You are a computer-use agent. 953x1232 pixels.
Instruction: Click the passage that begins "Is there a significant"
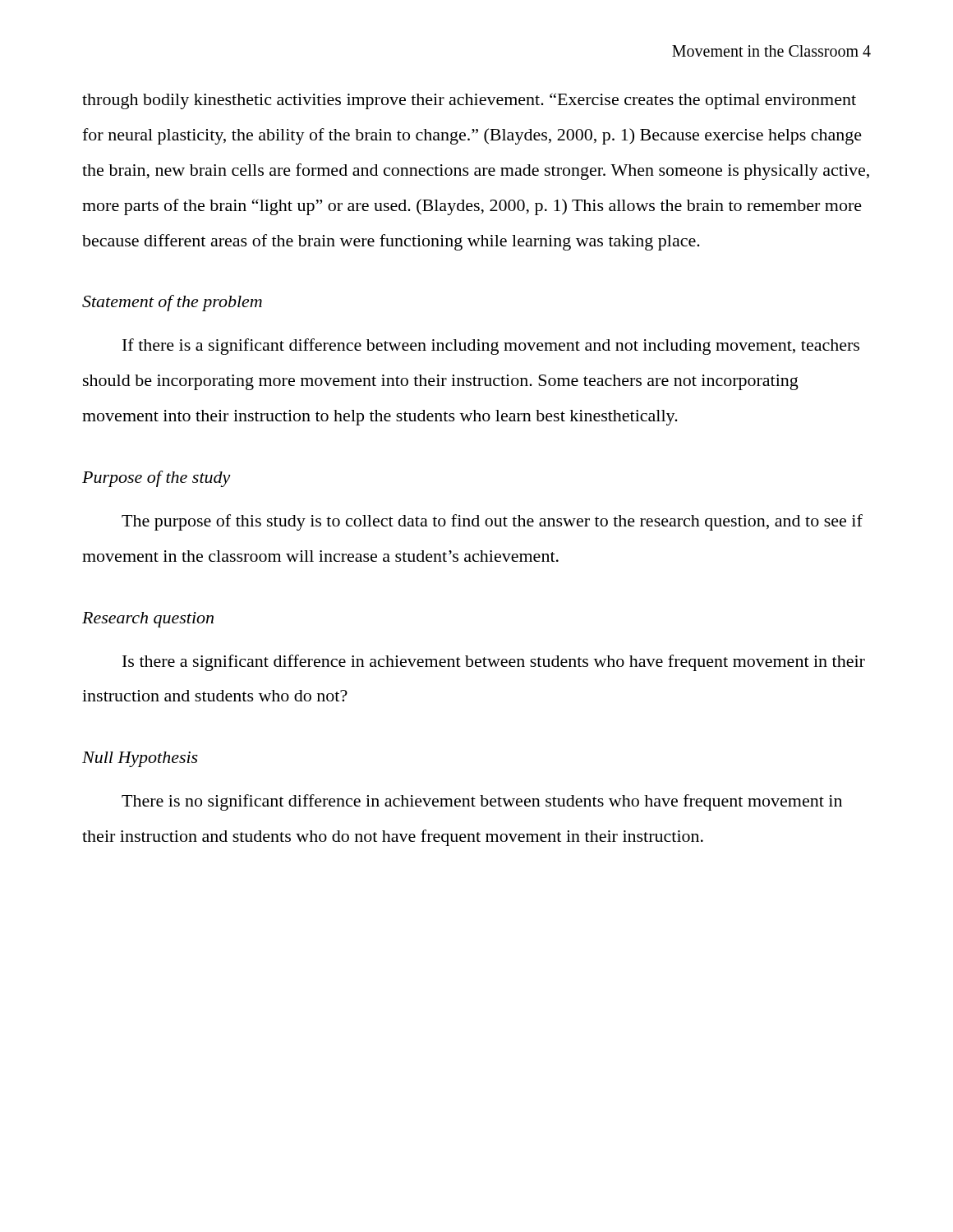pos(494,663)
